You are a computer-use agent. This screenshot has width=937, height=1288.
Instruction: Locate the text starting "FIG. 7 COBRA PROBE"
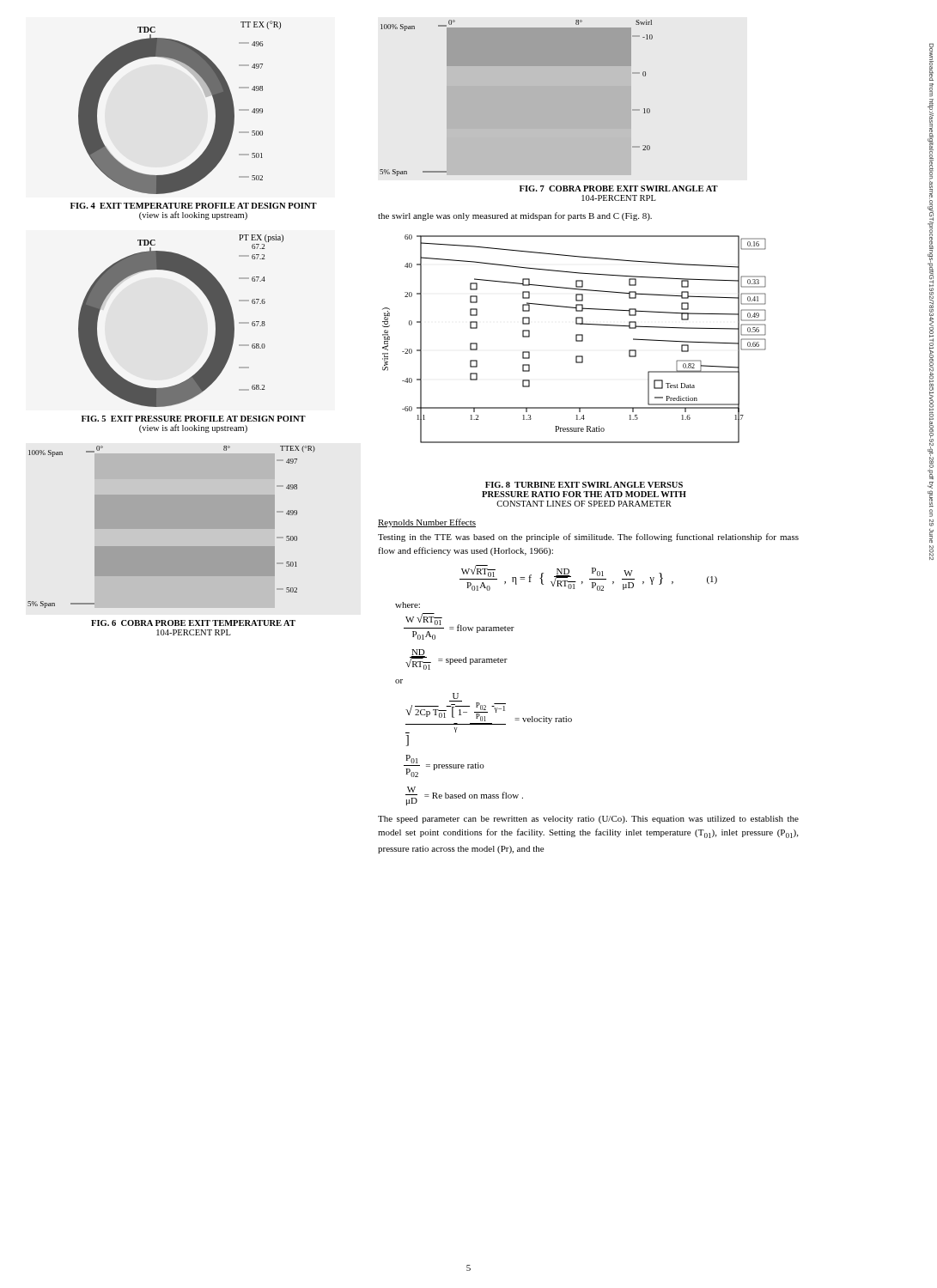[x=618, y=193]
